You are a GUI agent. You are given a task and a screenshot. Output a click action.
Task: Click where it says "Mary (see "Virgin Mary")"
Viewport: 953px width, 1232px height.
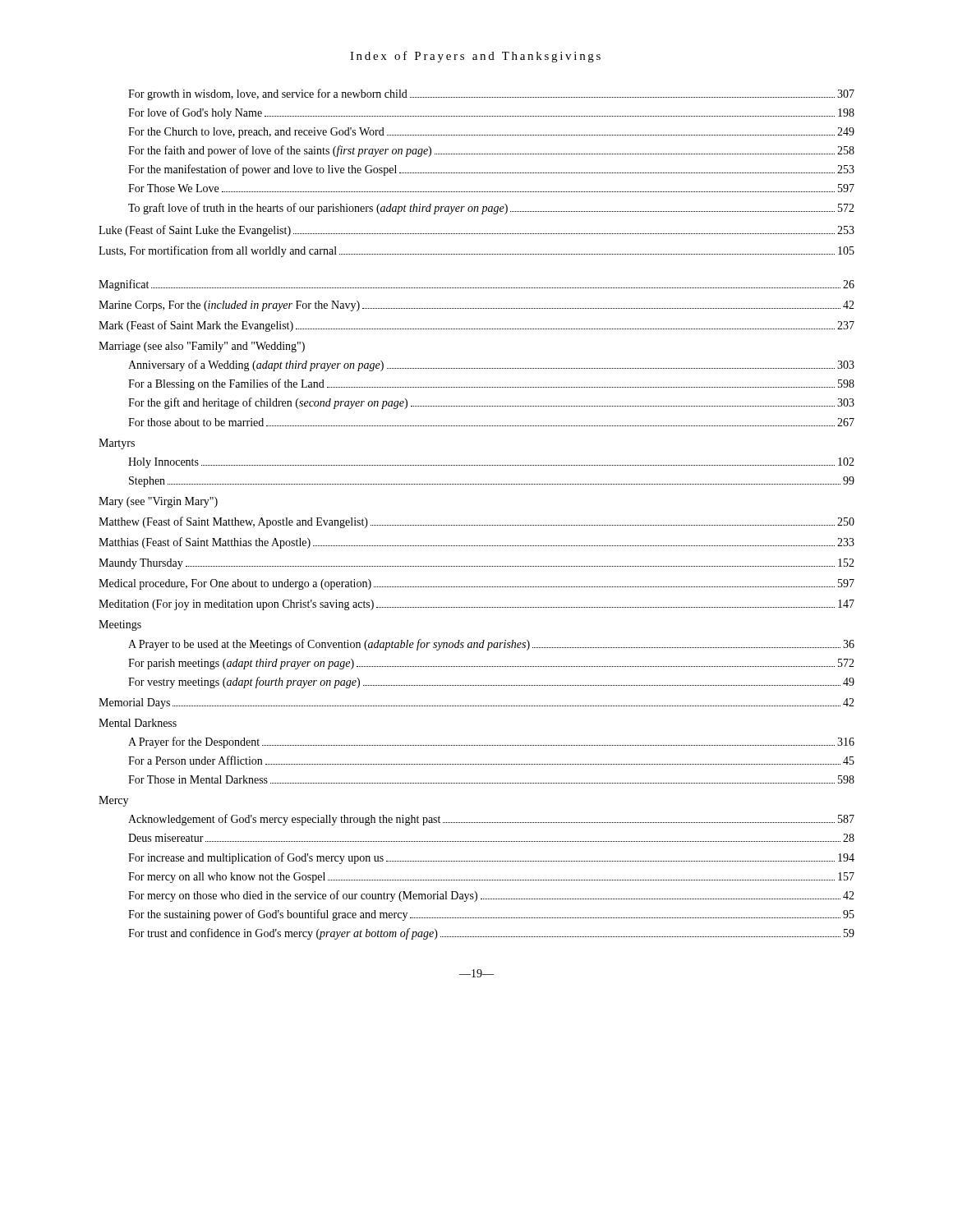point(158,501)
